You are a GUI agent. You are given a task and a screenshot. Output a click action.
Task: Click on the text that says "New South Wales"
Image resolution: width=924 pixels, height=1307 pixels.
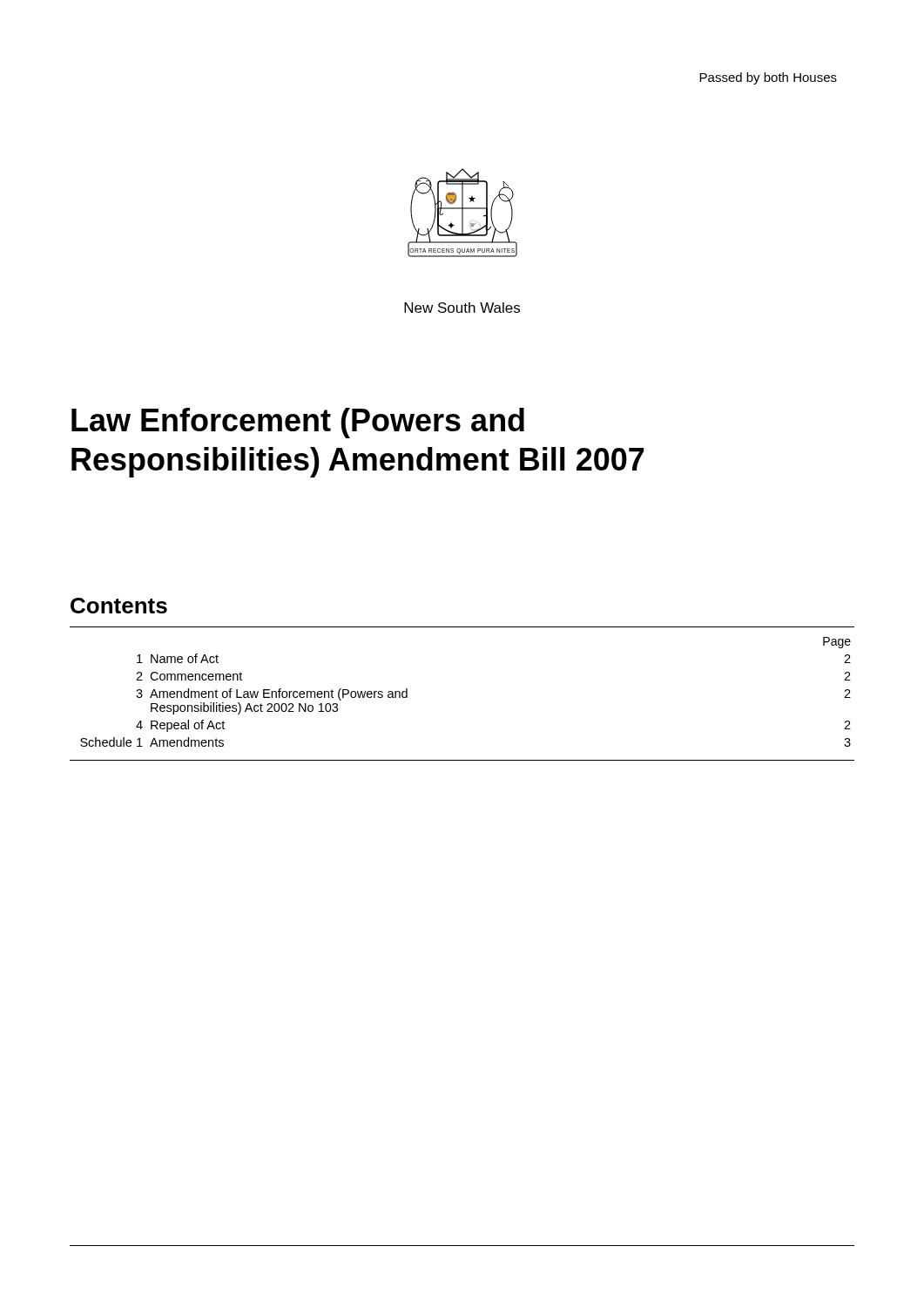point(462,308)
